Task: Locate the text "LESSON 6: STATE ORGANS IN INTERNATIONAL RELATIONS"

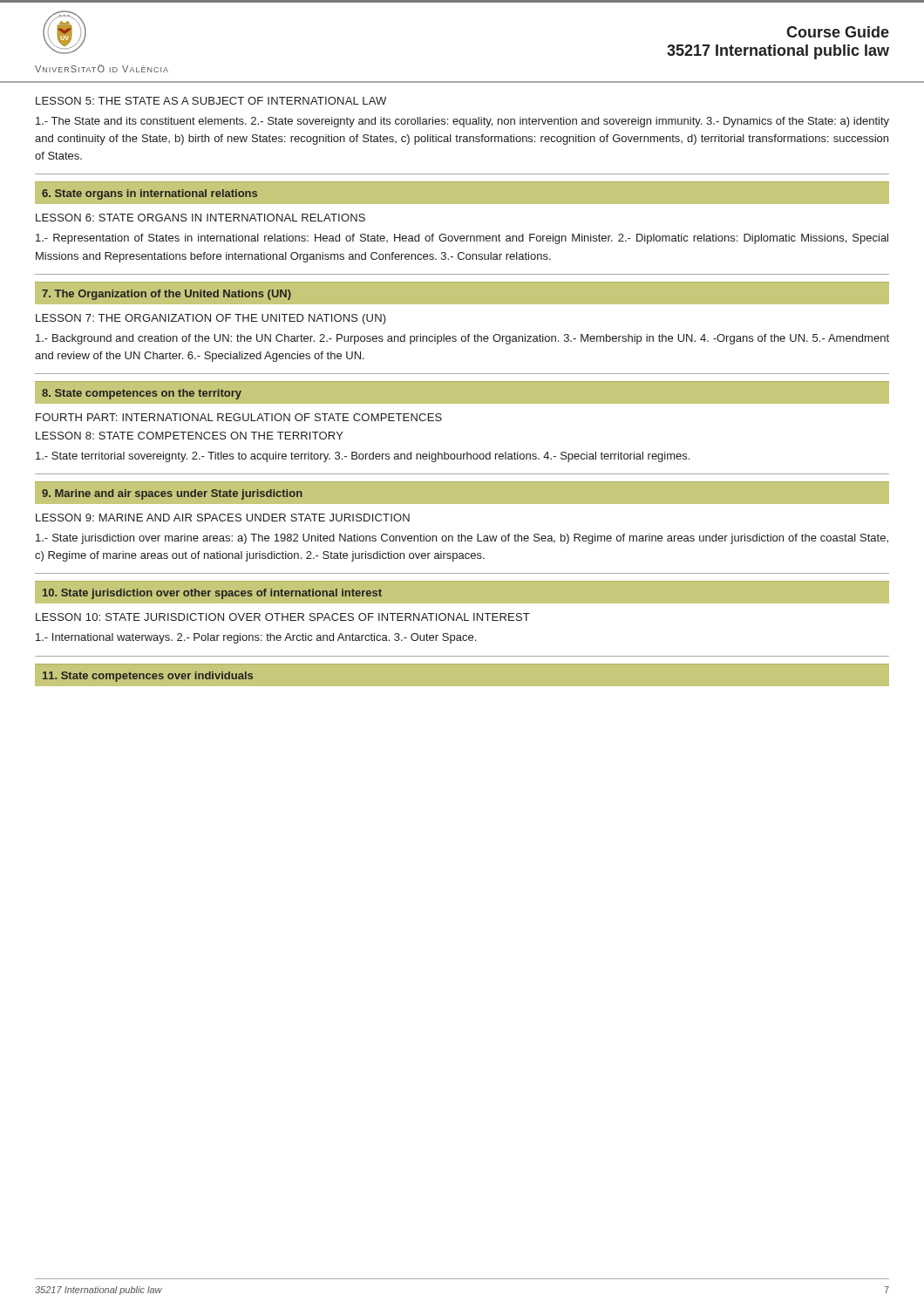Action: (x=200, y=218)
